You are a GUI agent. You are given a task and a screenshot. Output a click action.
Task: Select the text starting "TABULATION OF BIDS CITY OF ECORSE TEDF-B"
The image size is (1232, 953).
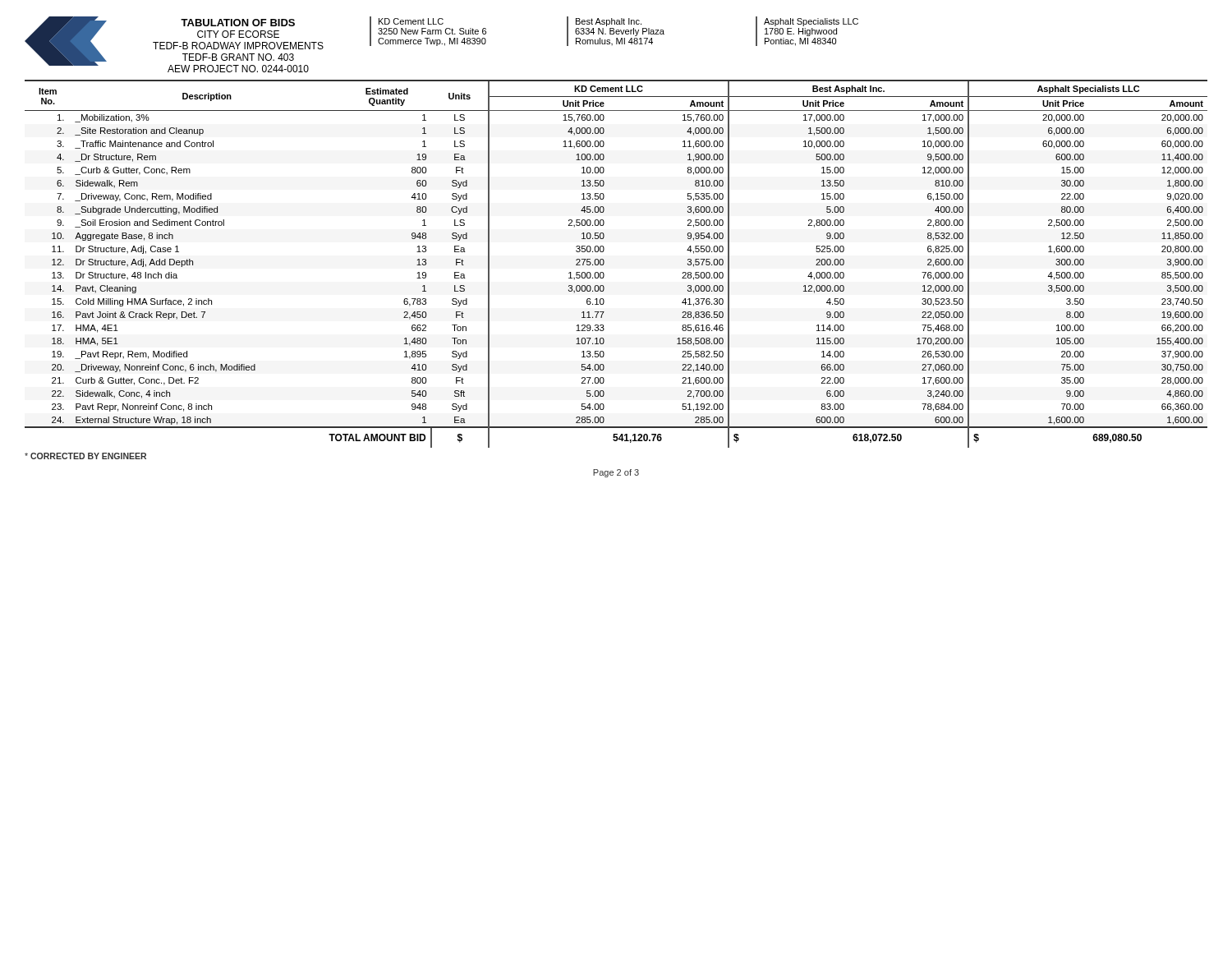tap(238, 46)
